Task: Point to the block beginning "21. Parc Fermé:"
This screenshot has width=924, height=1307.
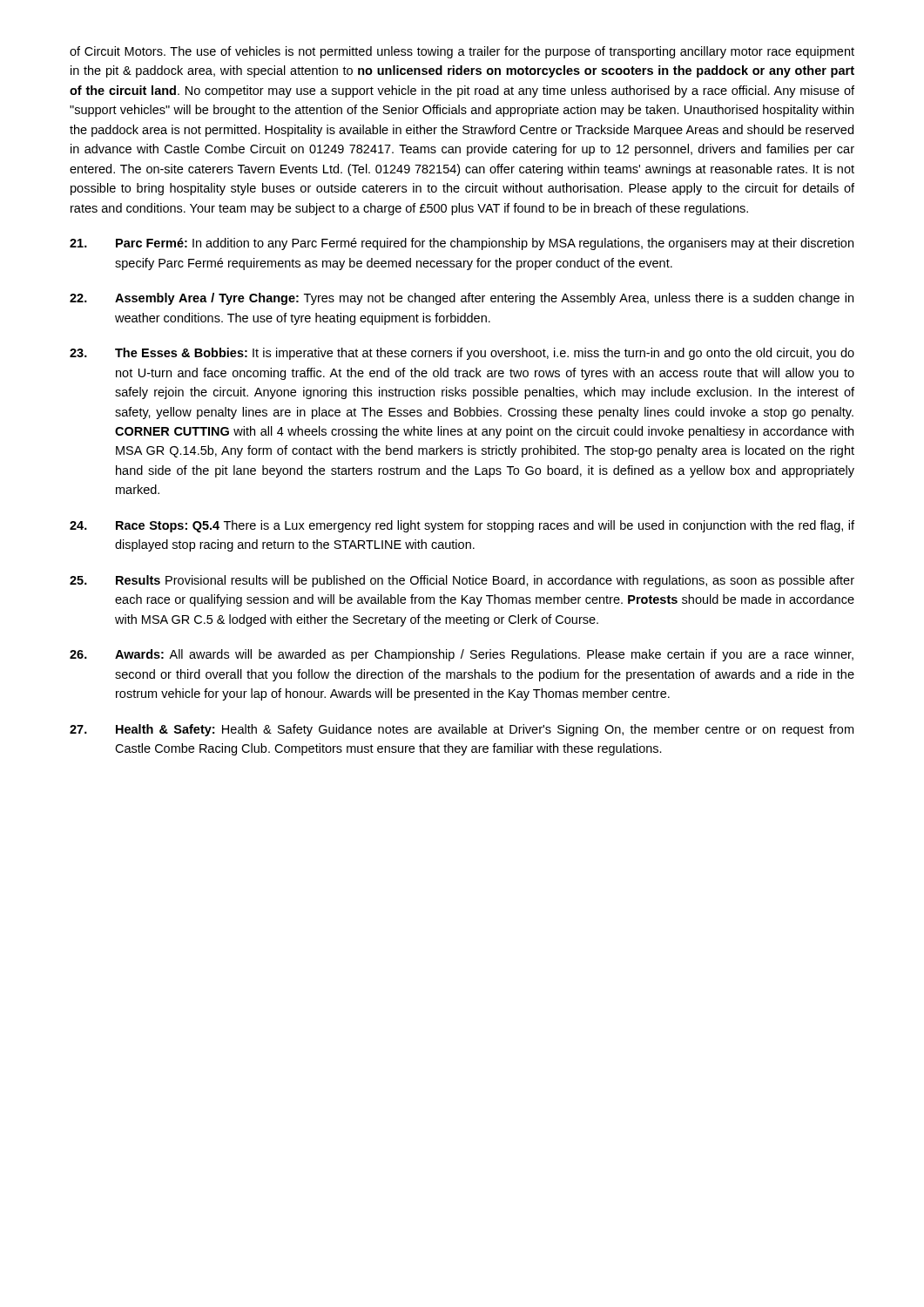Action: coord(462,253)
